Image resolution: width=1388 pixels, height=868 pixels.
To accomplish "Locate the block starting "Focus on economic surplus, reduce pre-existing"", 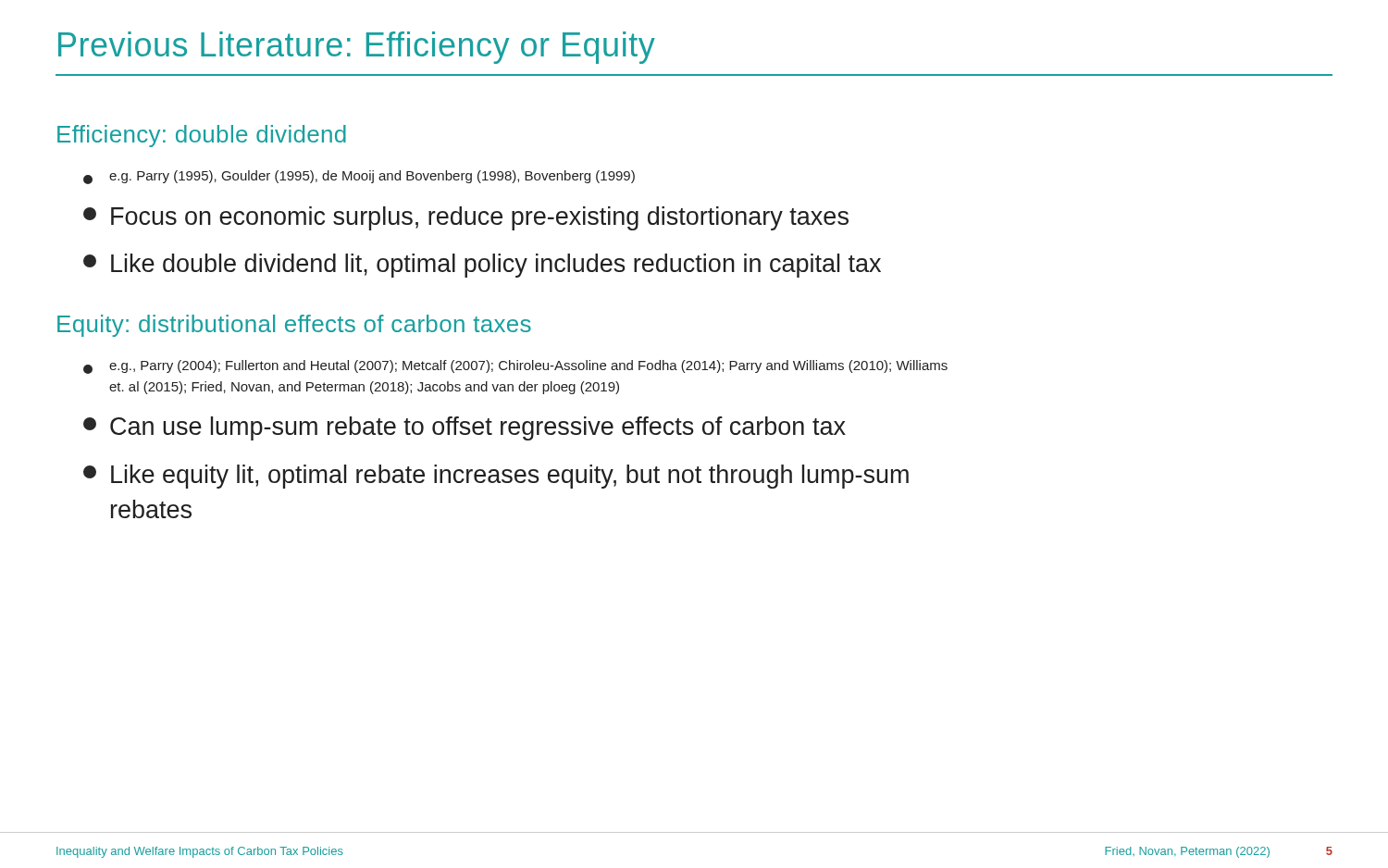I will tap(466, 217).
